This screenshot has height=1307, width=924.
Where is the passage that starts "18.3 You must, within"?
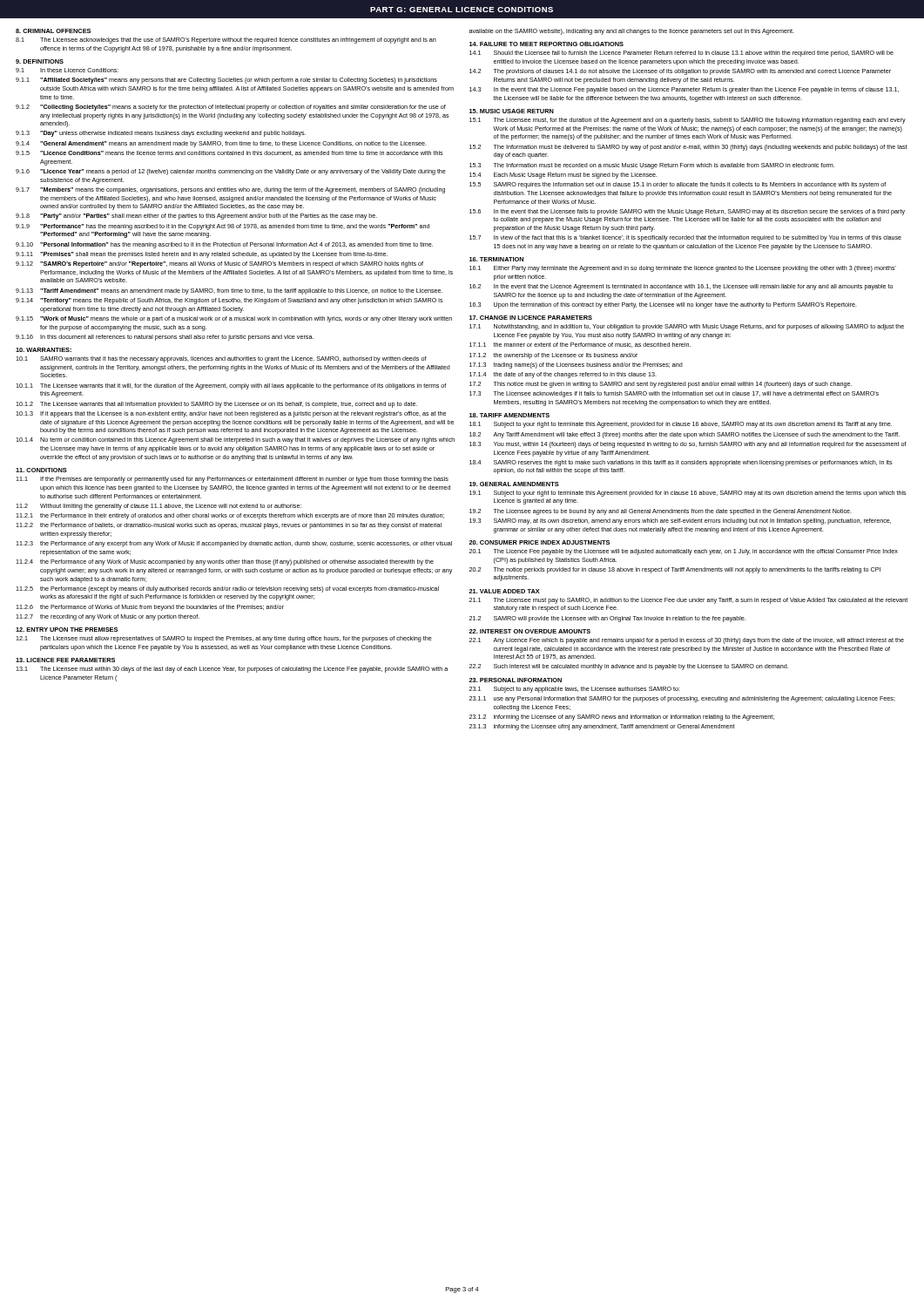coord(689,448)
